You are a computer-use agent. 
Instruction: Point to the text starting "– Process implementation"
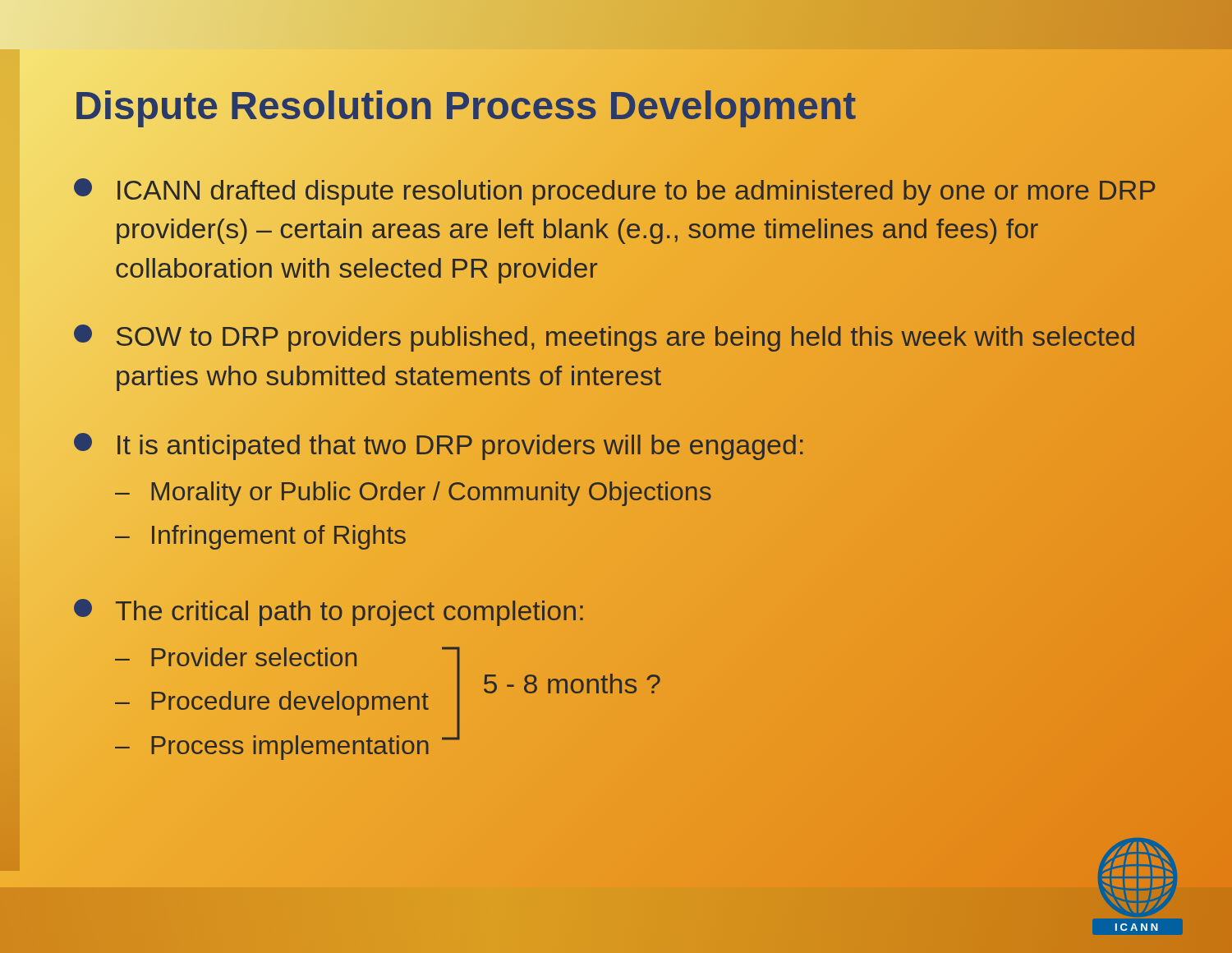tap(272, 745)
